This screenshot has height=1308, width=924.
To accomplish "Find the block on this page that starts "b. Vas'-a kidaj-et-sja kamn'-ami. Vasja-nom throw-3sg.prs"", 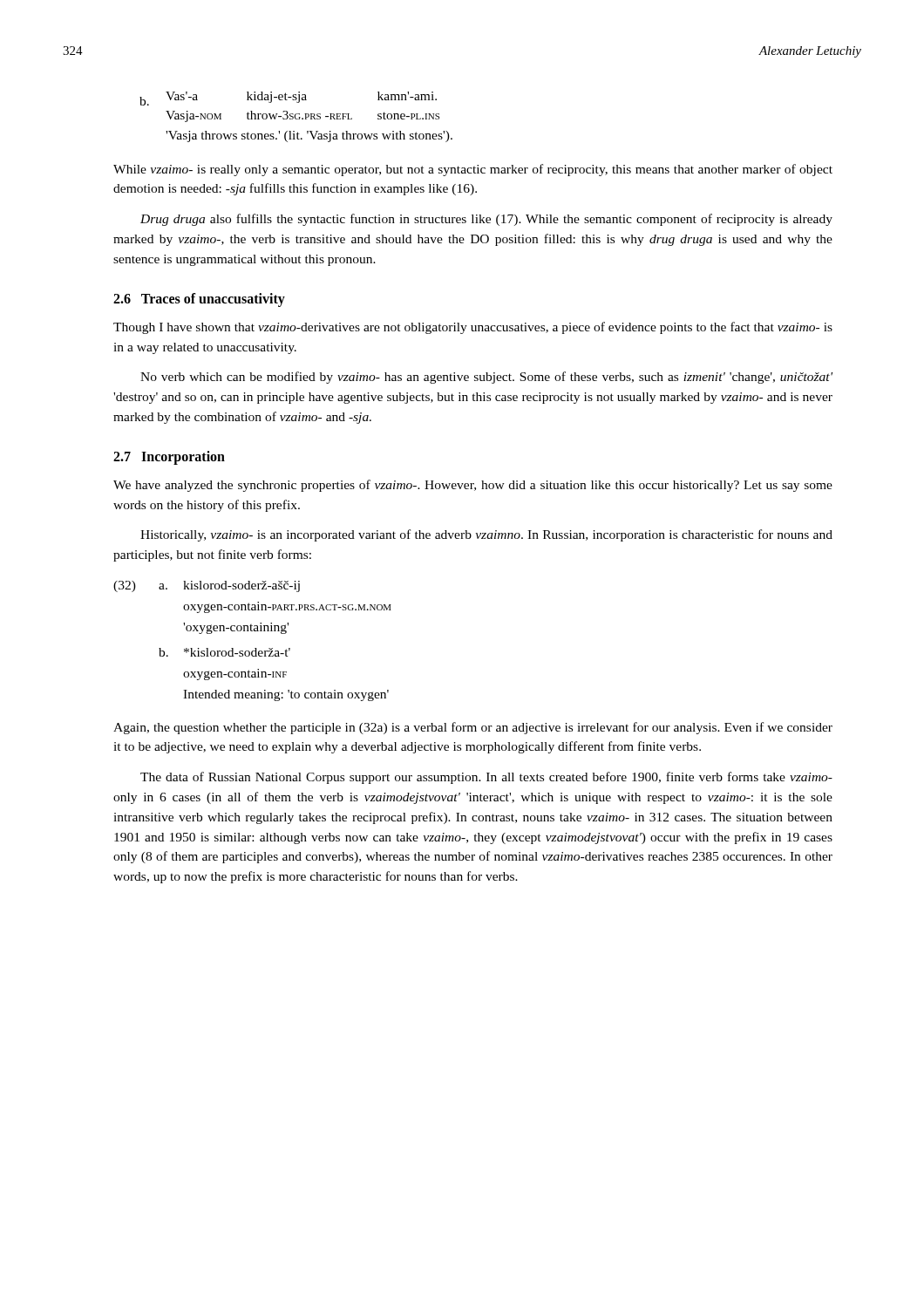I will click(288, 99).
